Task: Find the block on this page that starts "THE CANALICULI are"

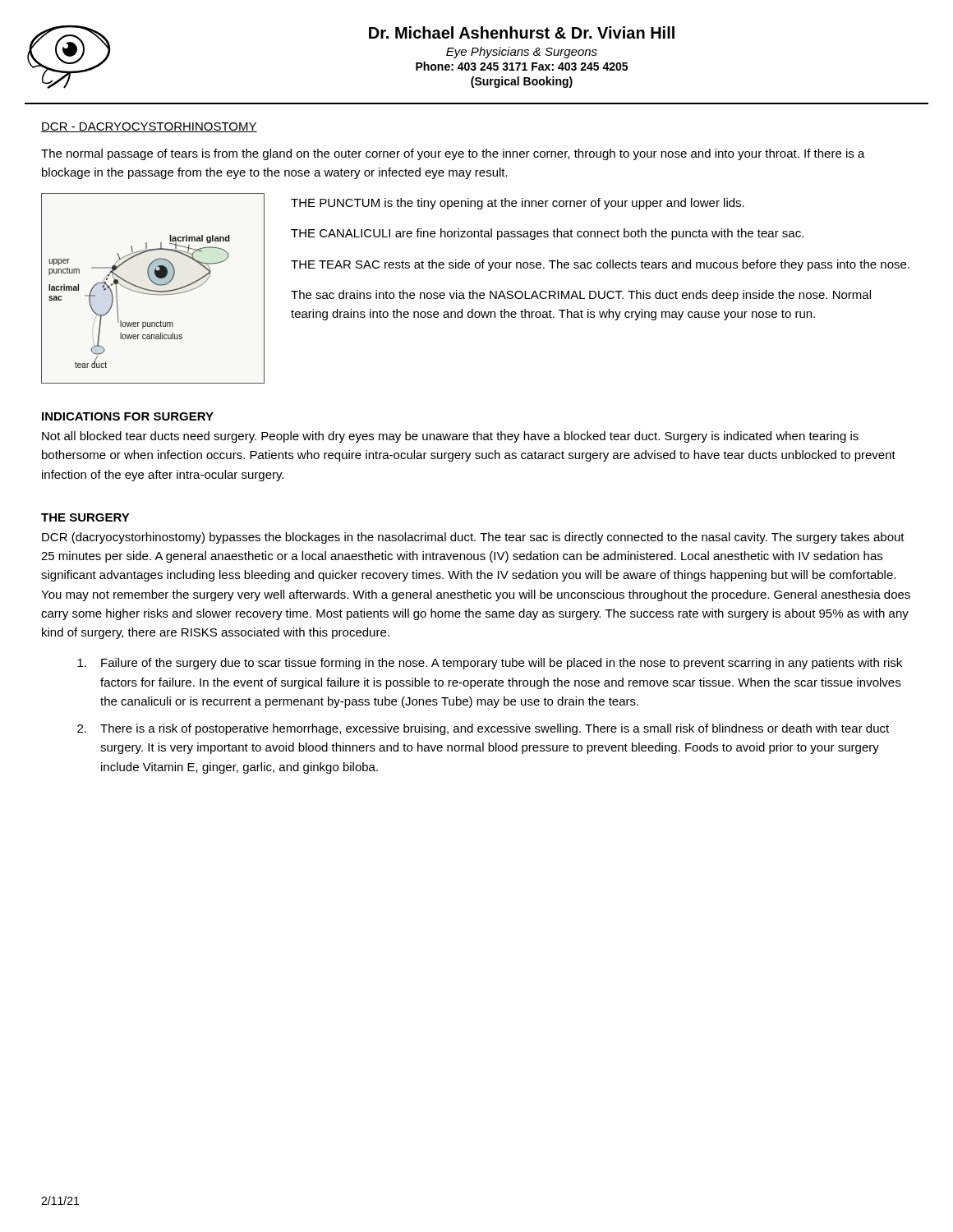Action: (601, 233)
